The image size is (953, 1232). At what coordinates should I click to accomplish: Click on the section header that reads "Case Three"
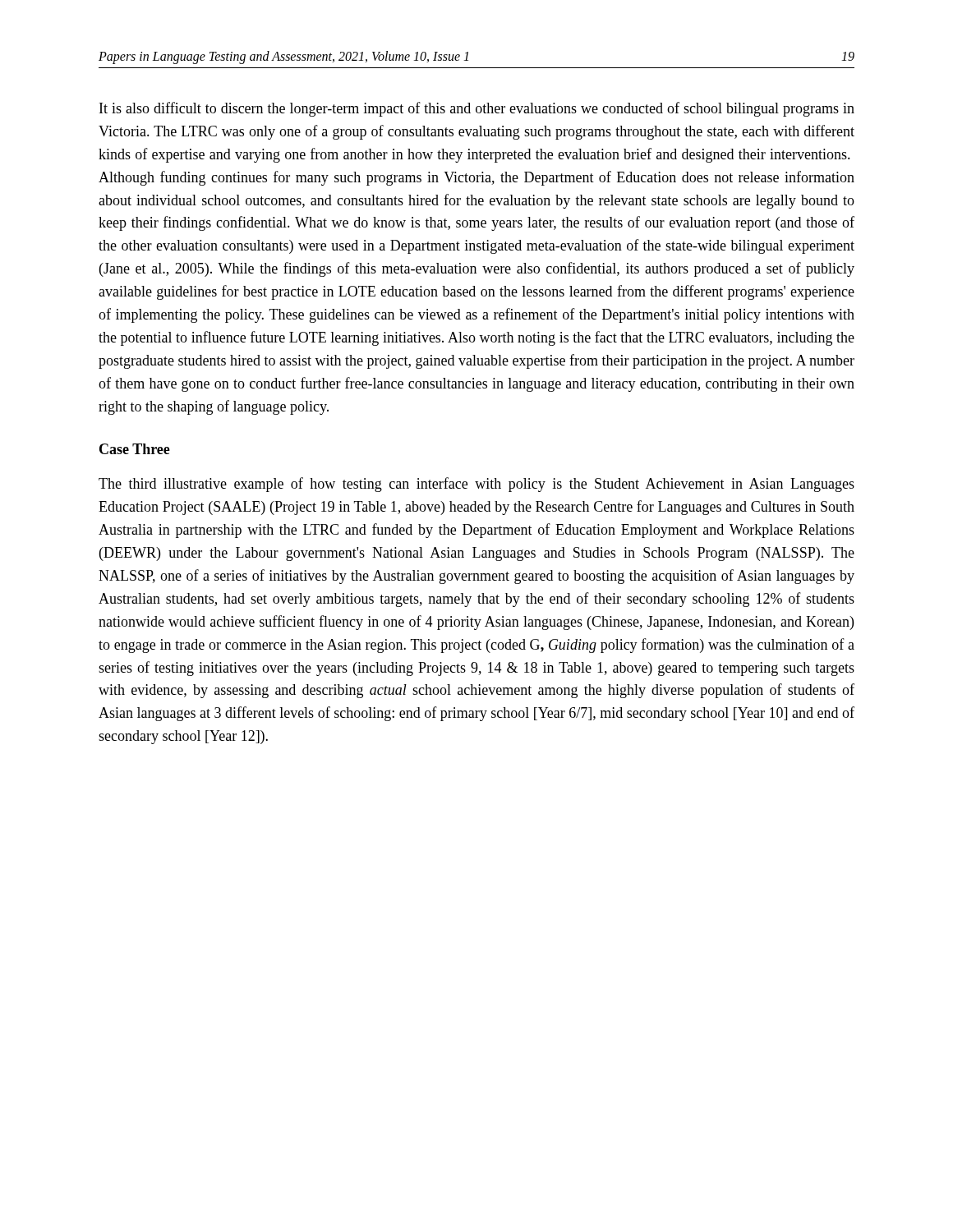pos(134,450)
